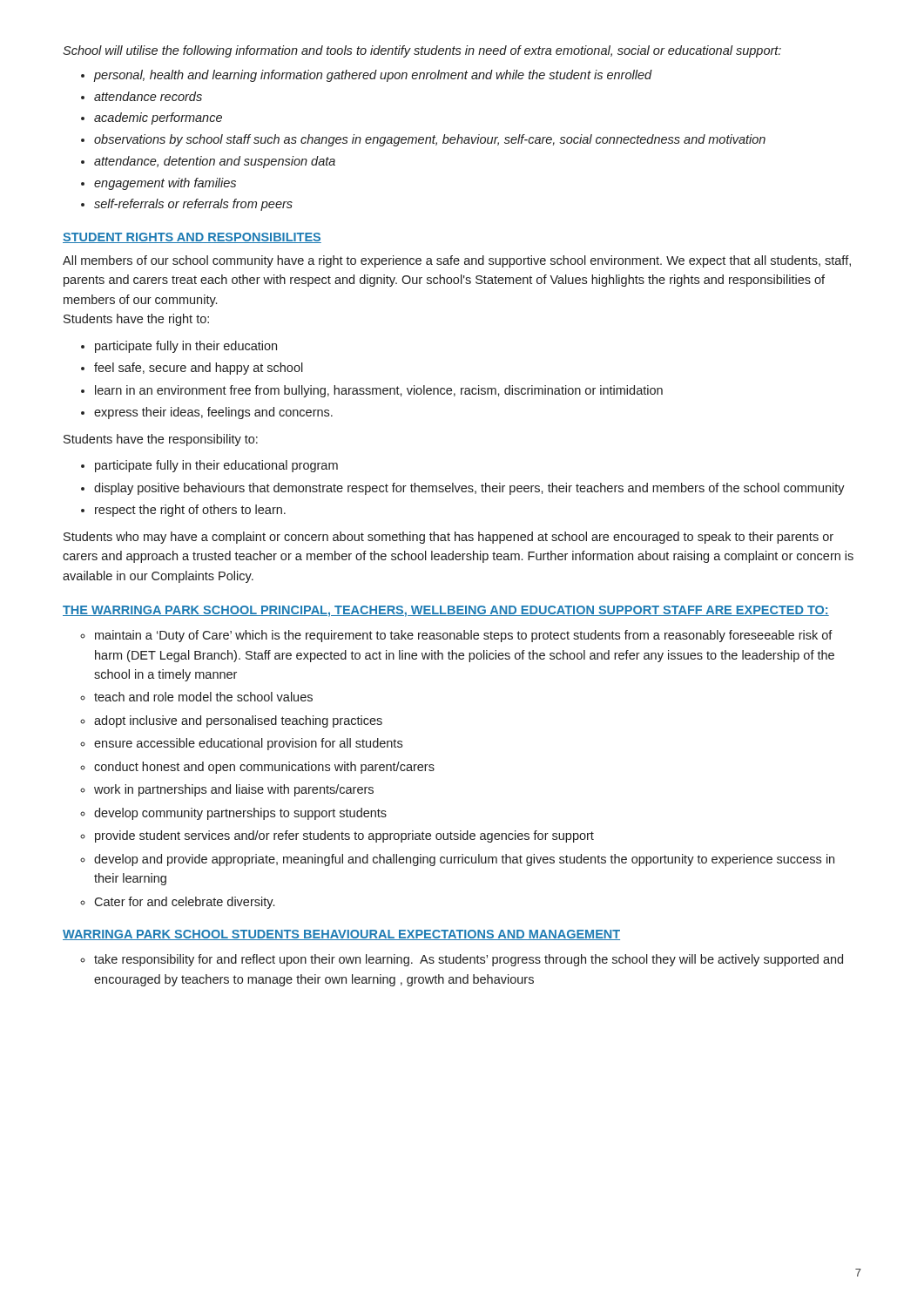Viewport: 924px width, 1307px height.
Task: Find the text block starting "Cater for and celebrate diversity."
Action: tap(185, 902)
